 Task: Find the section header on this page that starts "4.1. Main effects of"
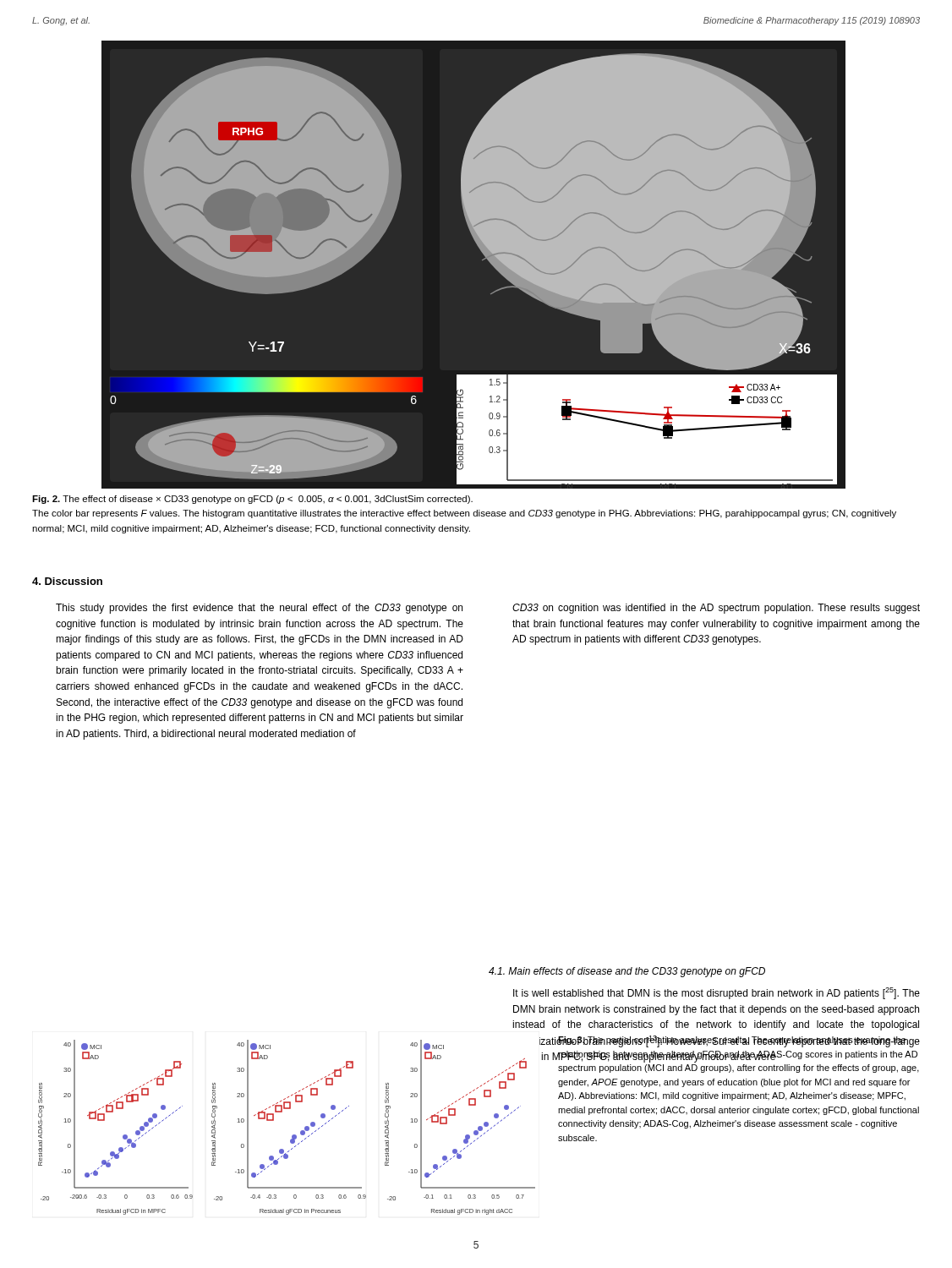pos(627,971)
